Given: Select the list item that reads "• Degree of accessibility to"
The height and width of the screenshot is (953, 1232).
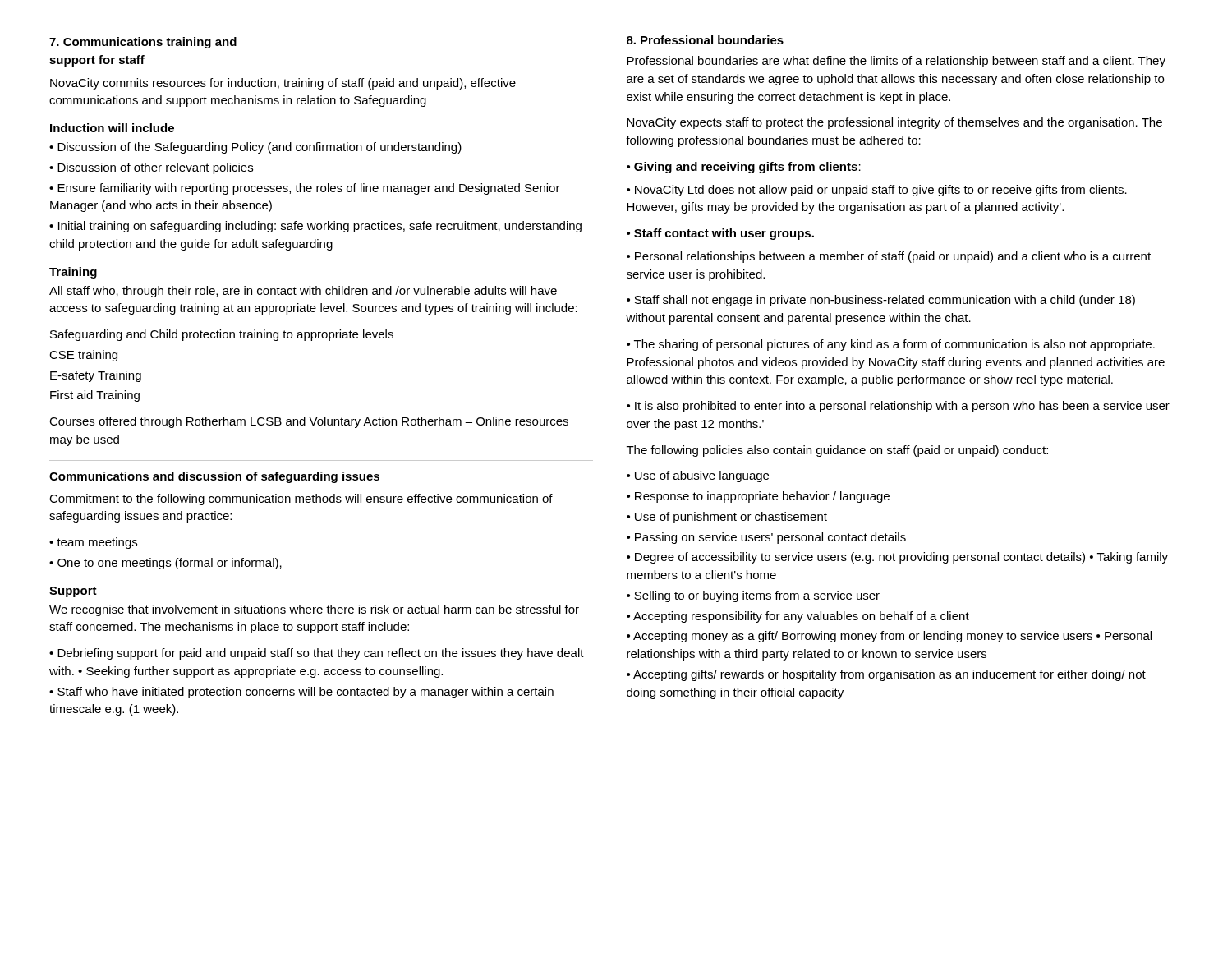Looking at the screenshot, I should [897, 566].
